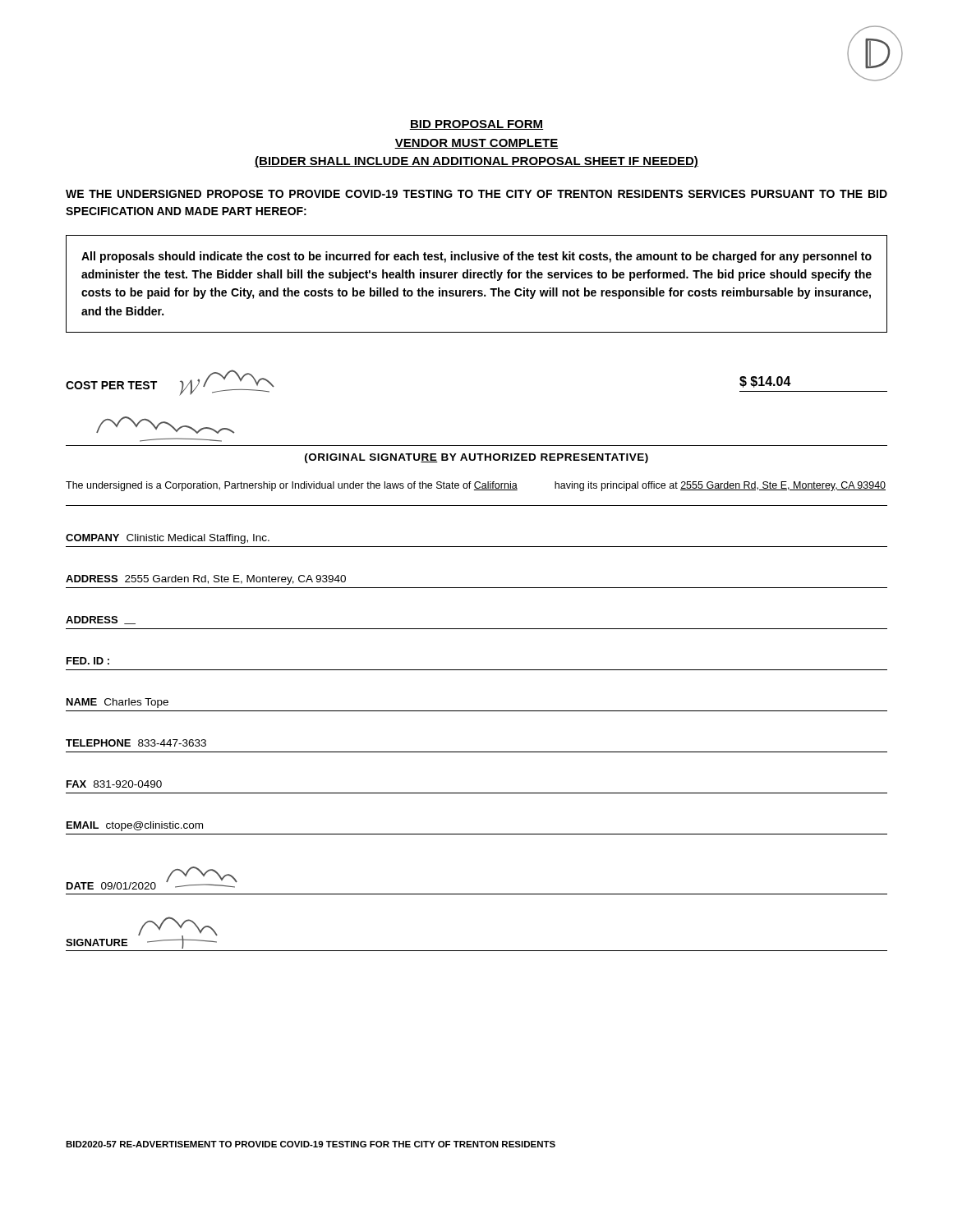Image resolution: width=953 pixels, height=1232 pixels.
Task: Locate the element starting "All proposals should indicate the cost"
Action: (x=476, y=283)
